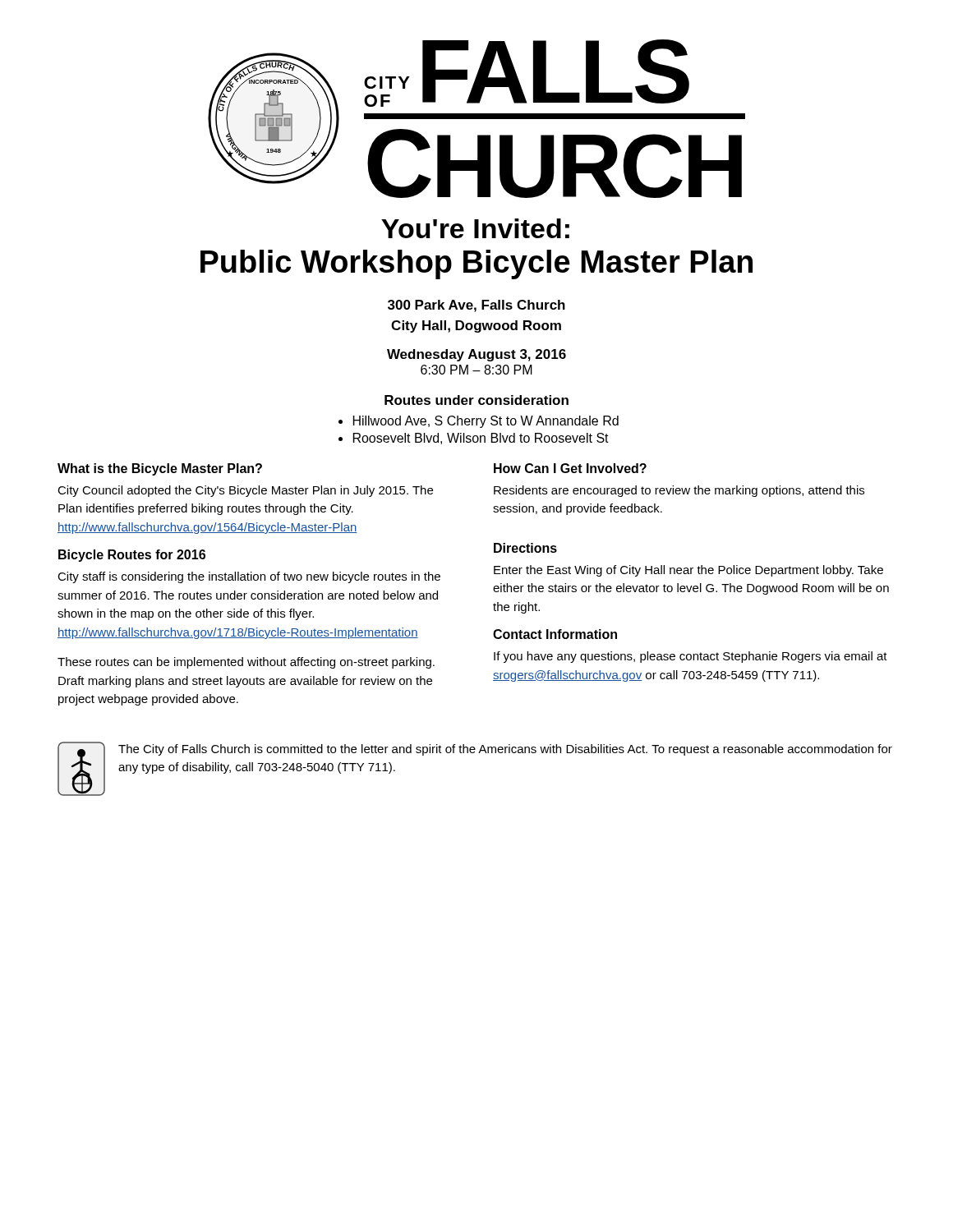Point to "How Can I Get Involved?"
This screenshot has width=953, height=1232.
pos(570,468)
